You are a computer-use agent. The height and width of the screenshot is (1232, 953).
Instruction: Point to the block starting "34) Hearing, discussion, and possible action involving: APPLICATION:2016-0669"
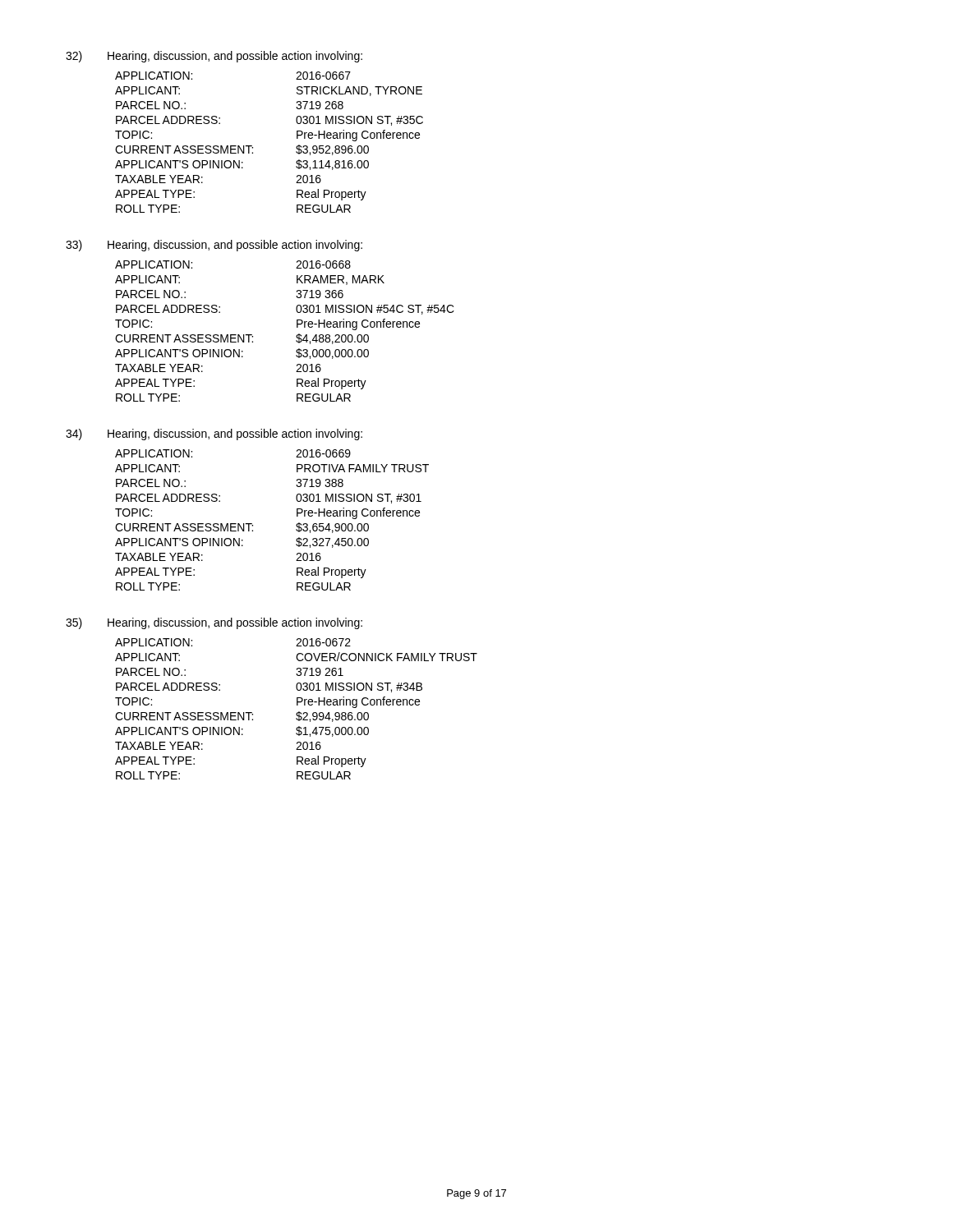coord(214,434)
